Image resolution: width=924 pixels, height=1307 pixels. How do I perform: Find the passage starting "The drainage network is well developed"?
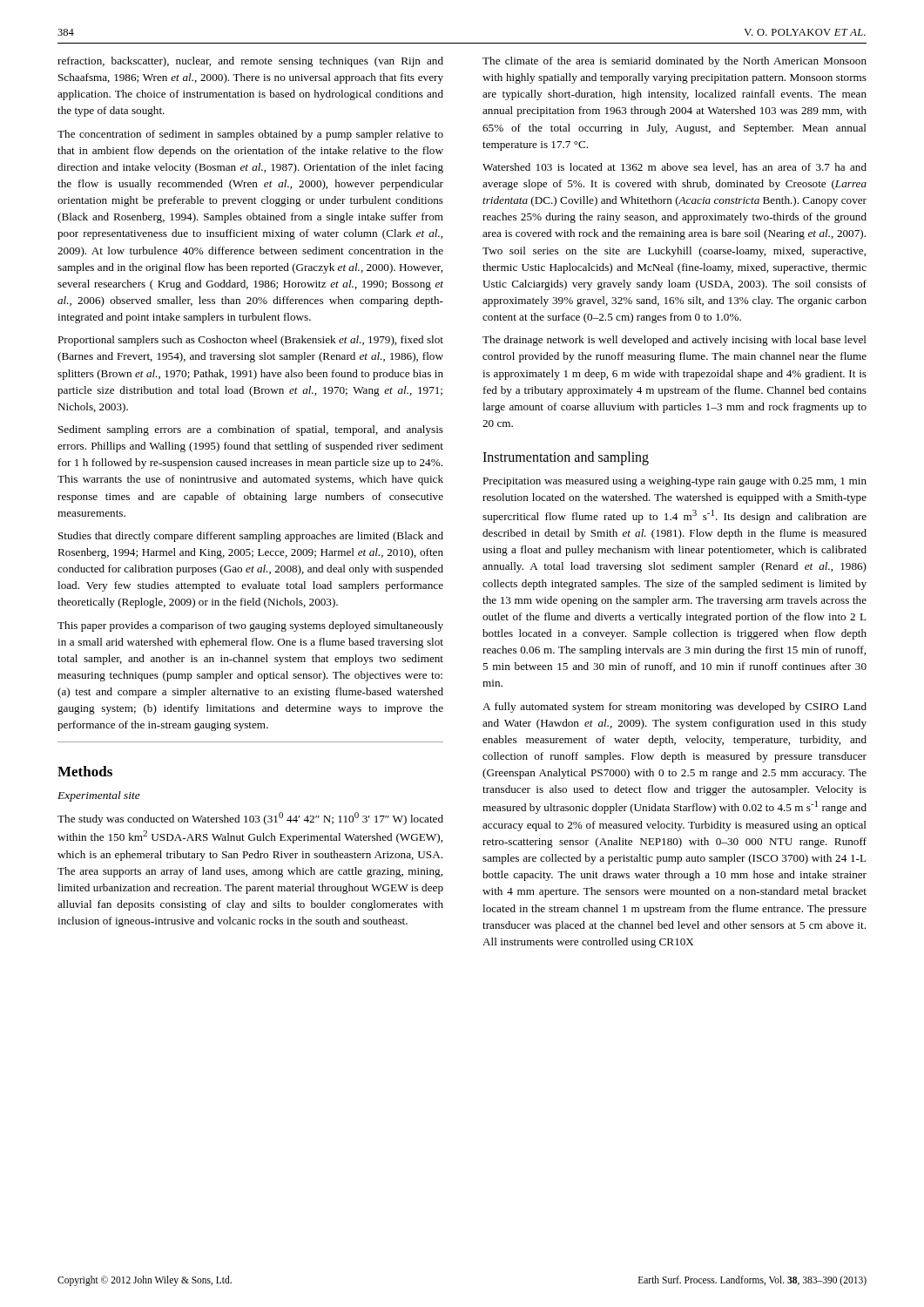point(674,381)
